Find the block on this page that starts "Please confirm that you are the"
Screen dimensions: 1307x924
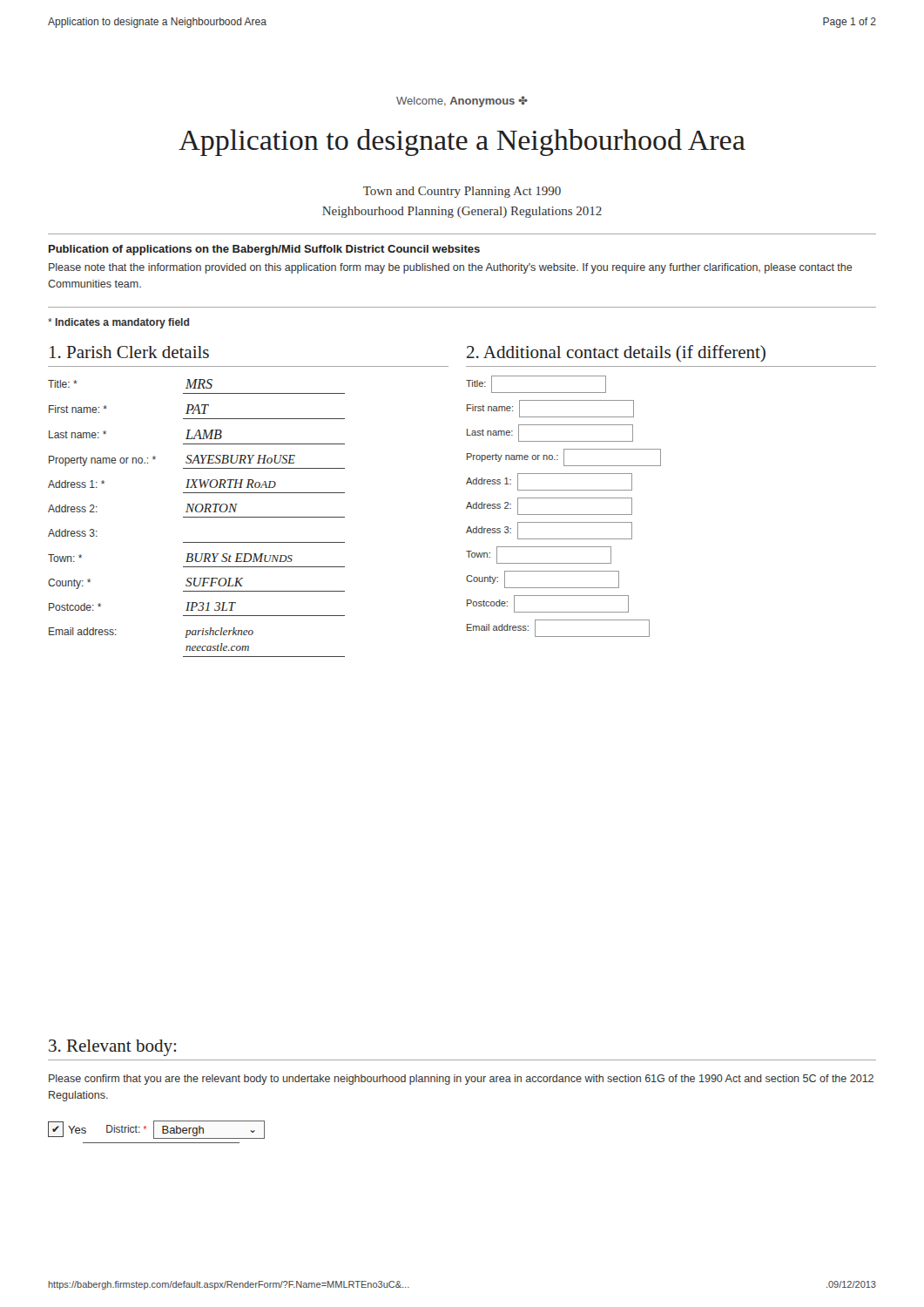pos(461,1087)
